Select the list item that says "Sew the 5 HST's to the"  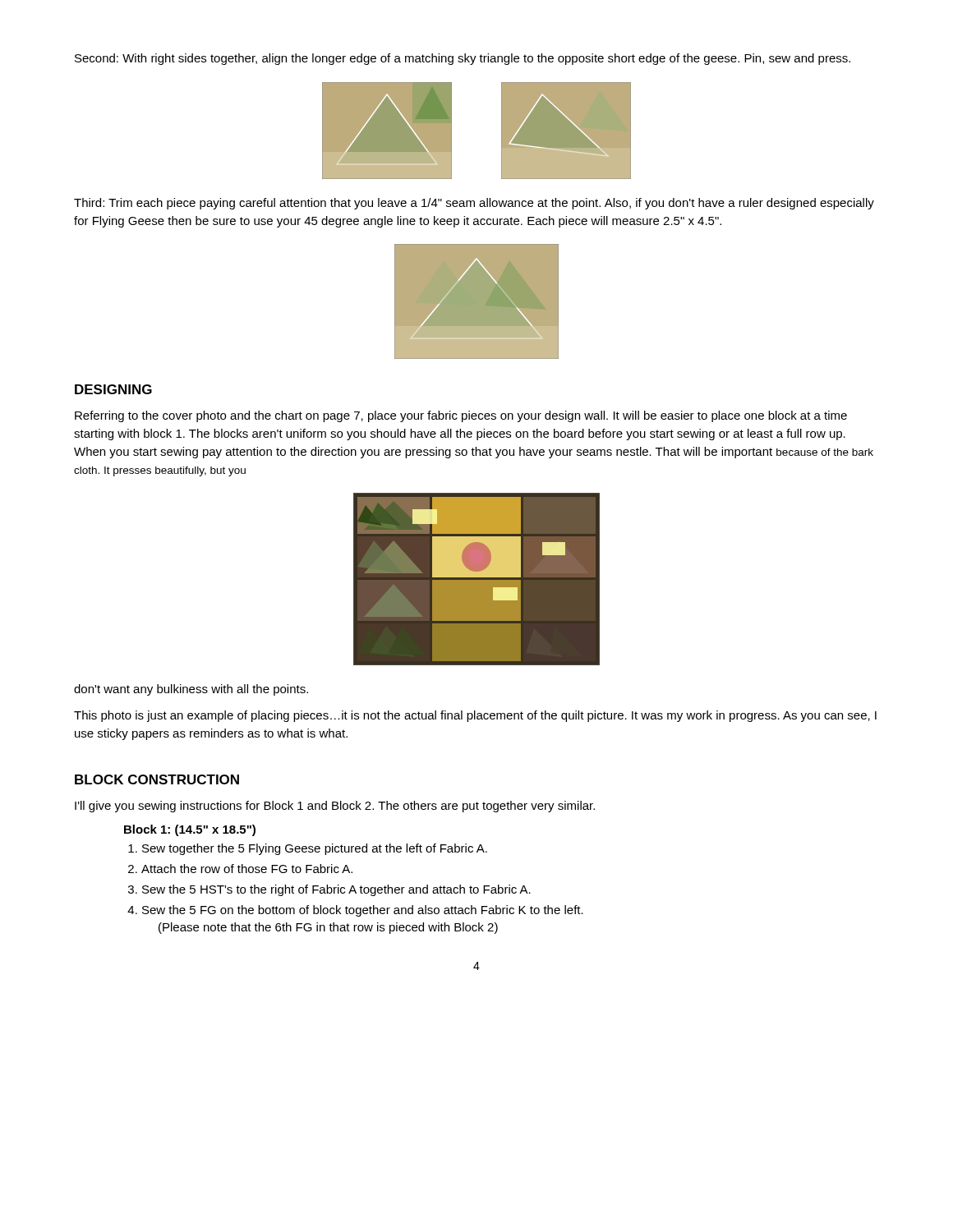pos(336,889)
